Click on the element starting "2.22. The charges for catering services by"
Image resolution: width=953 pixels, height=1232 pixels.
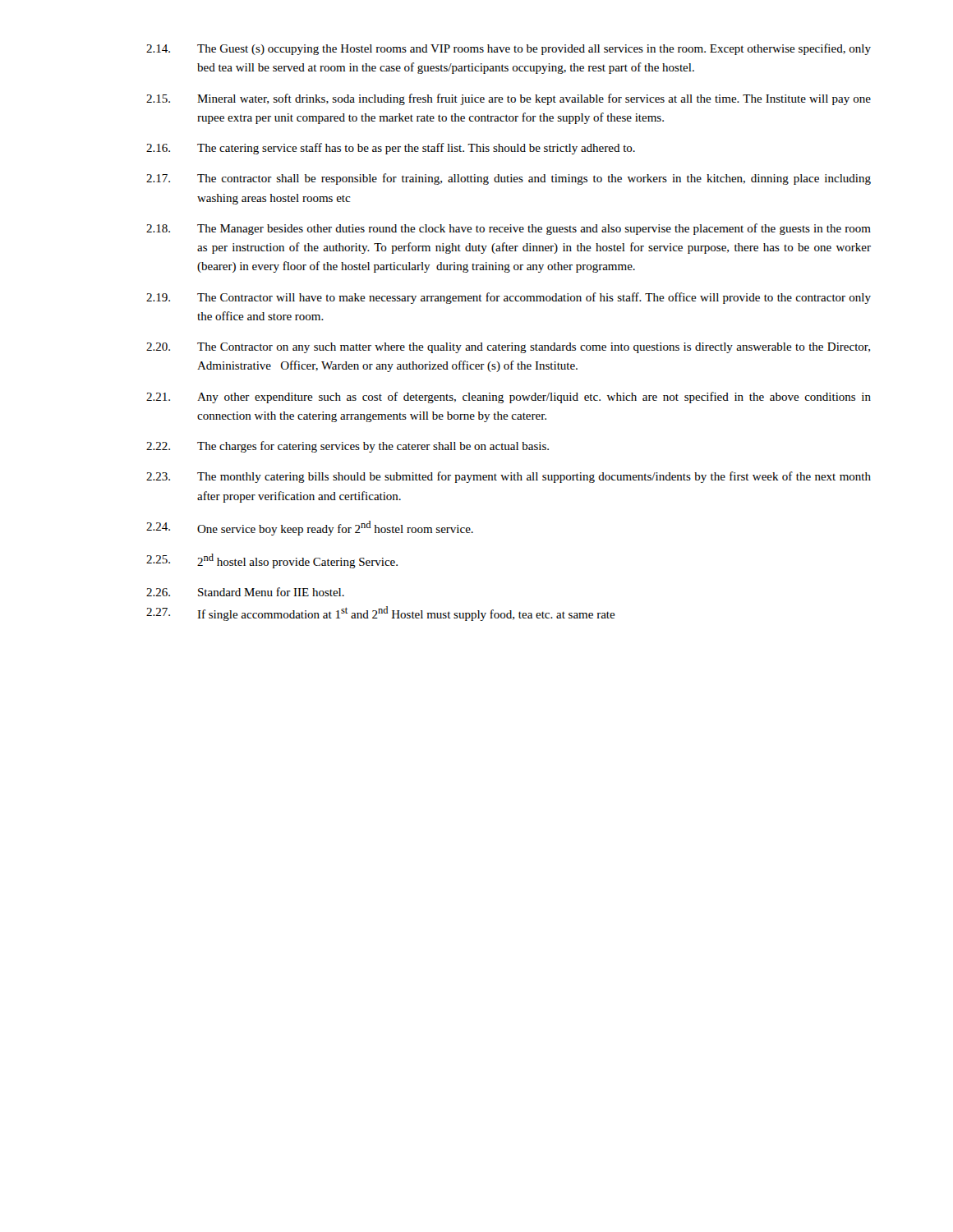point(509,447)
